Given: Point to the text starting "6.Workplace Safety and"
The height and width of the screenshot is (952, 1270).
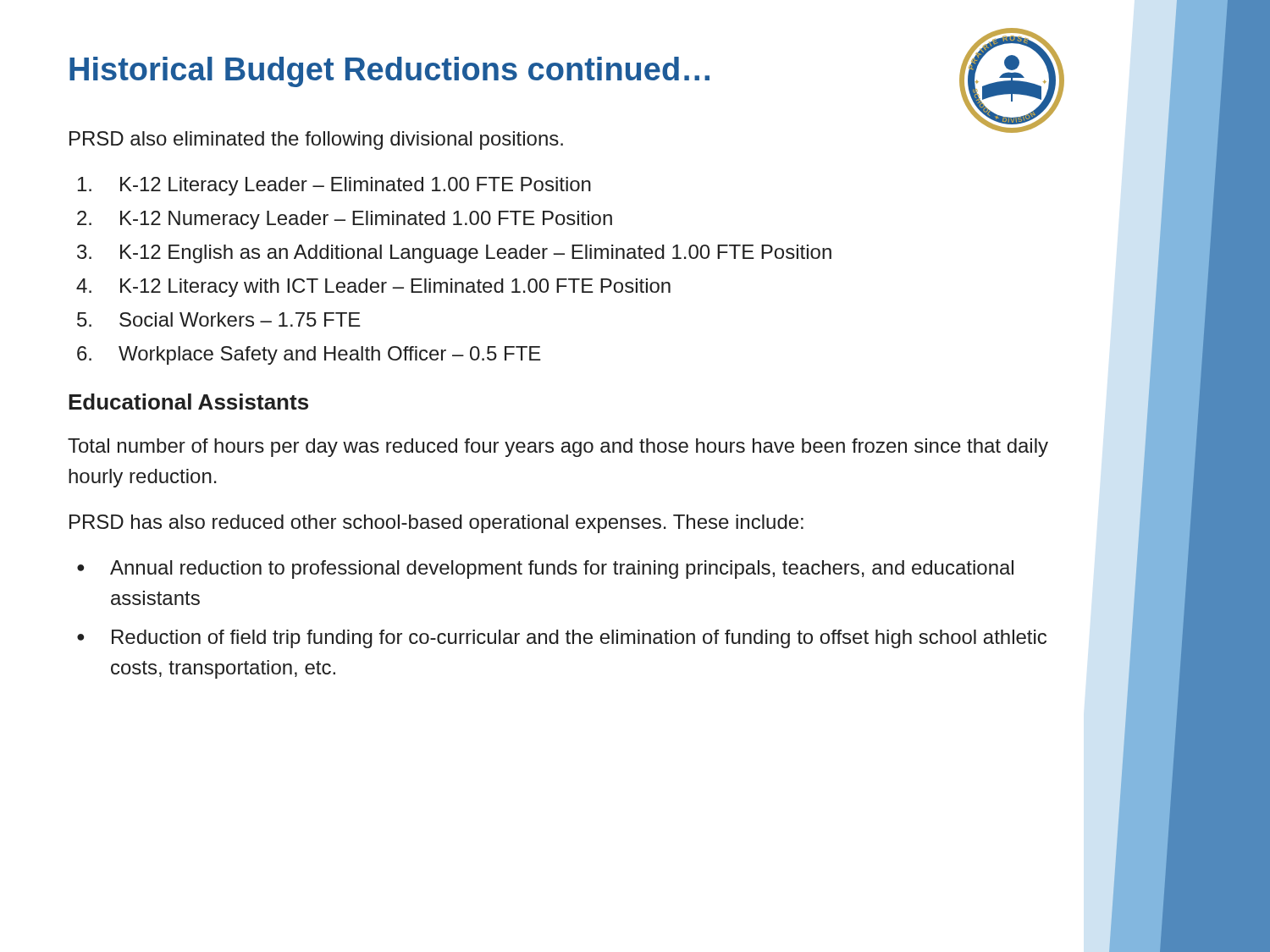Looking at the screenshot, I should [x=309, y=353].
